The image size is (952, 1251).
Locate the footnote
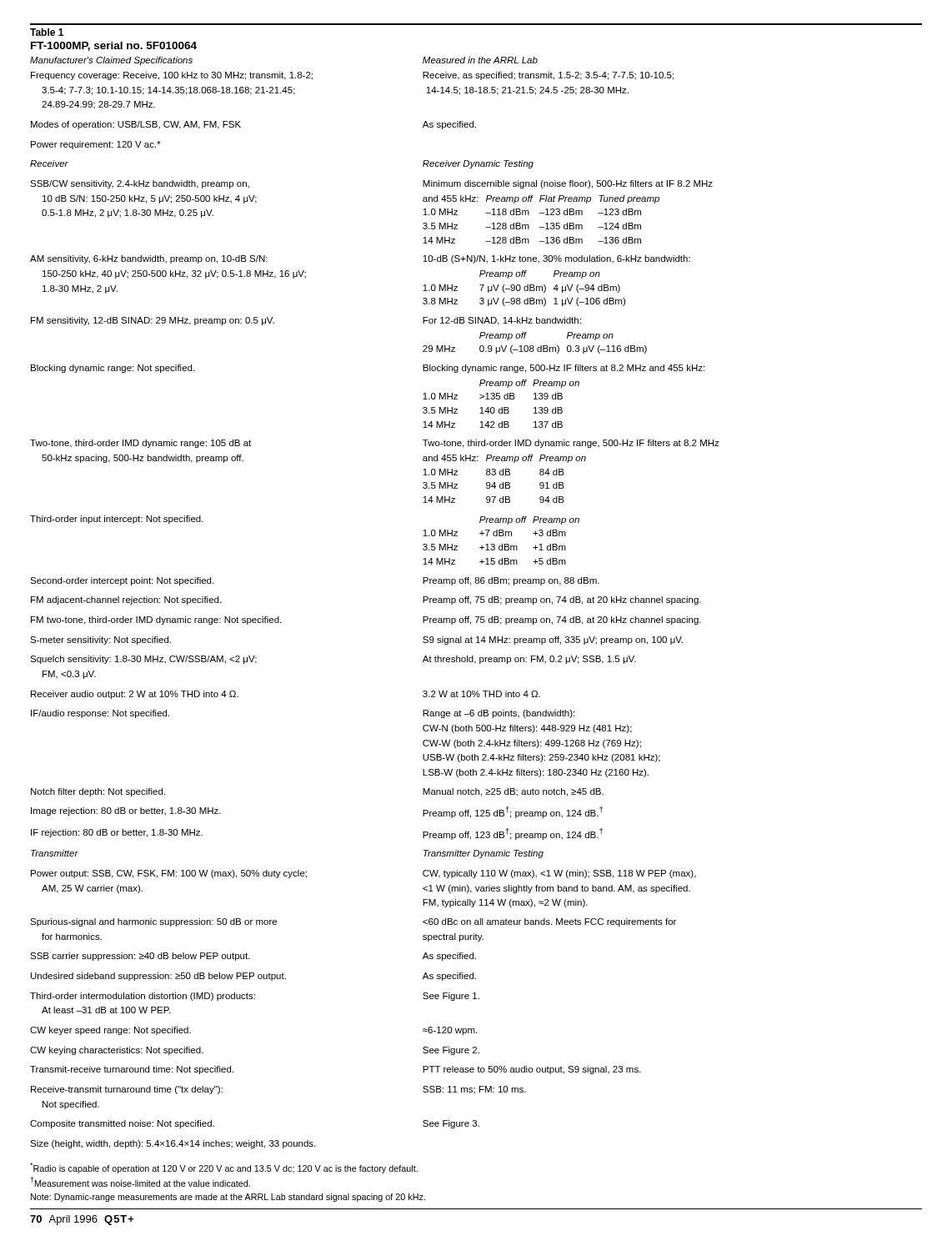pos(476,1182)
